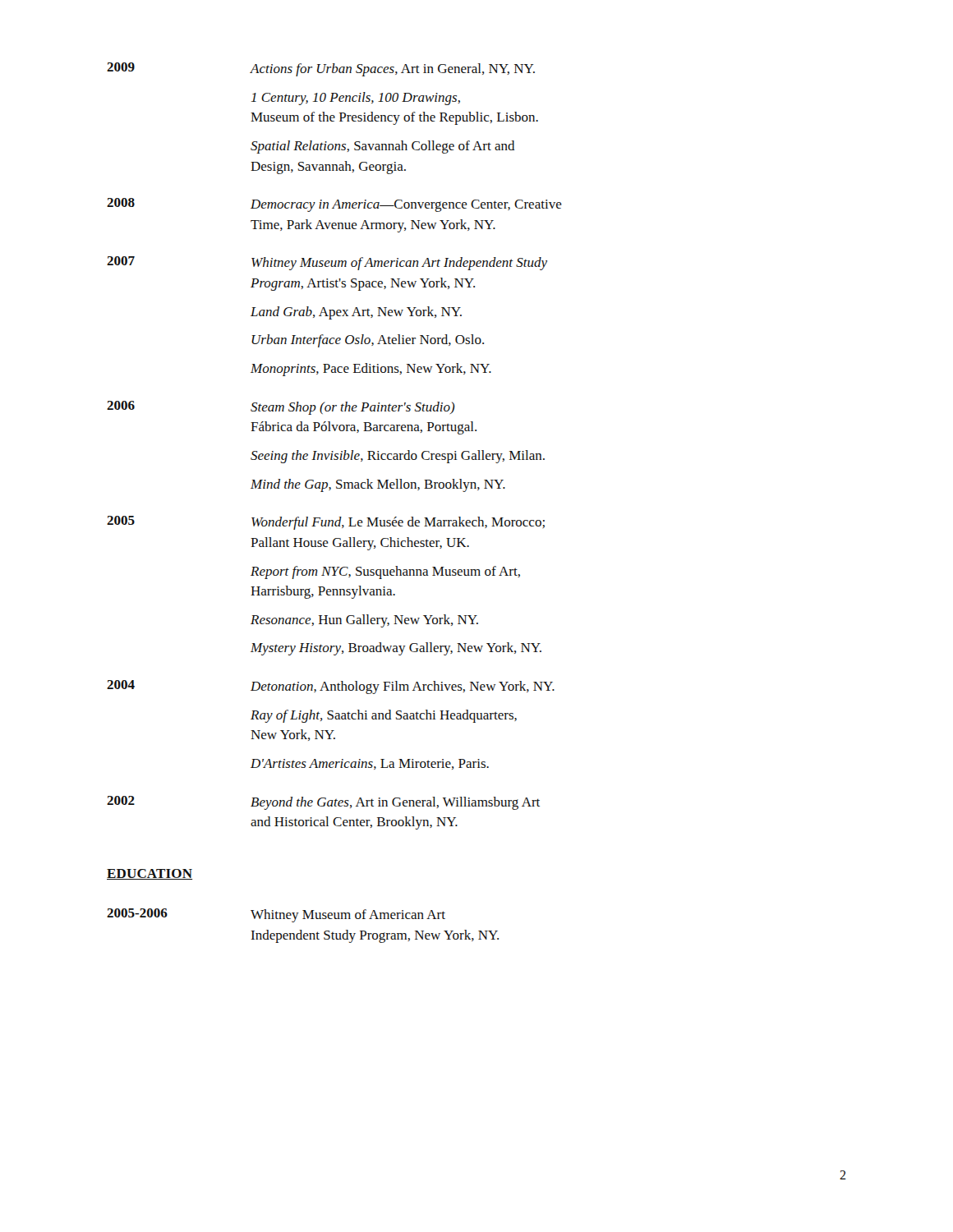953x1232 pixels.
Task: Select the region starting "Steam Shop (or"
Action: (x=364, y=417)
